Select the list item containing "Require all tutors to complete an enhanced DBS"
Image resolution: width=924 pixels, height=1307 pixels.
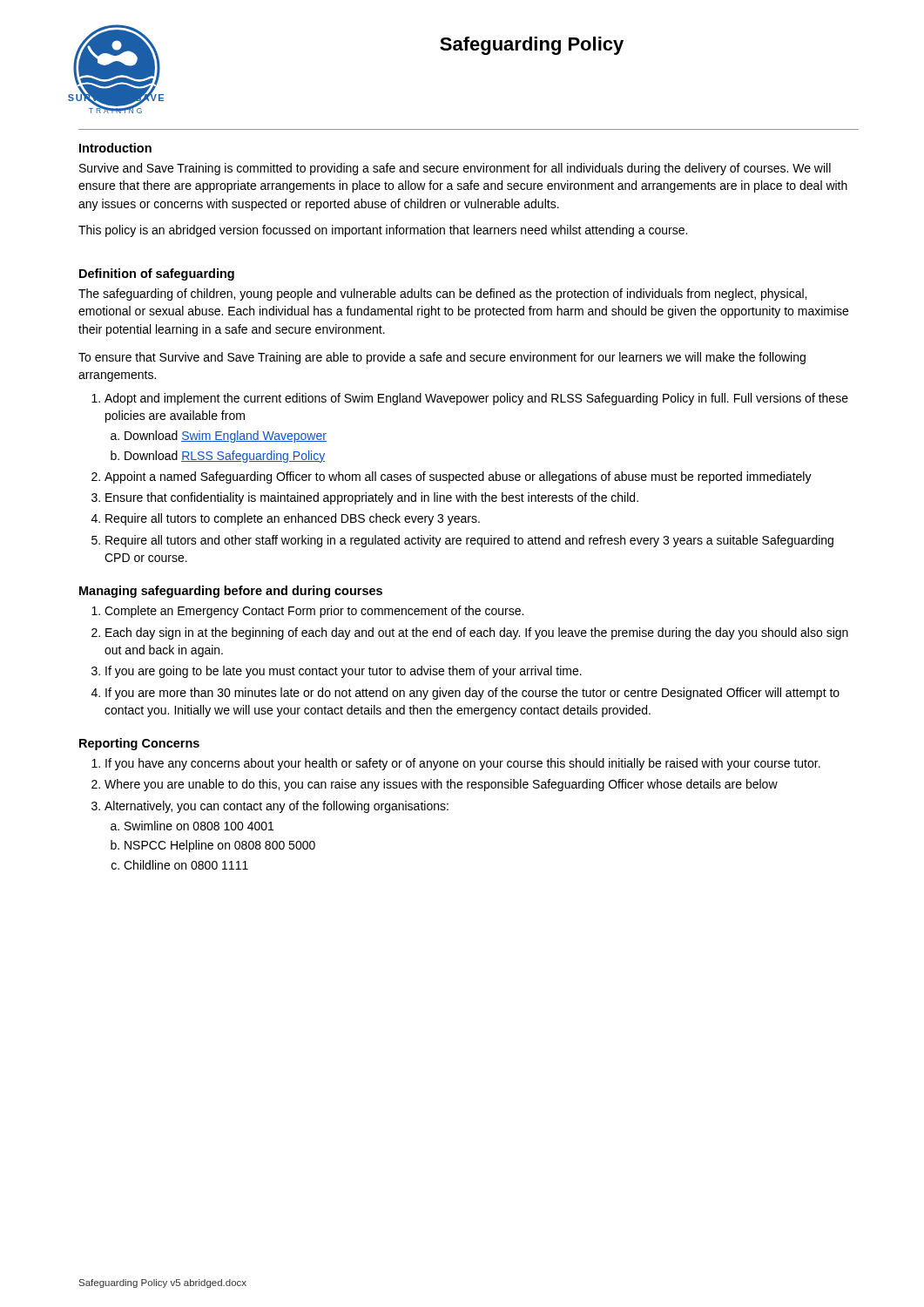293,519
